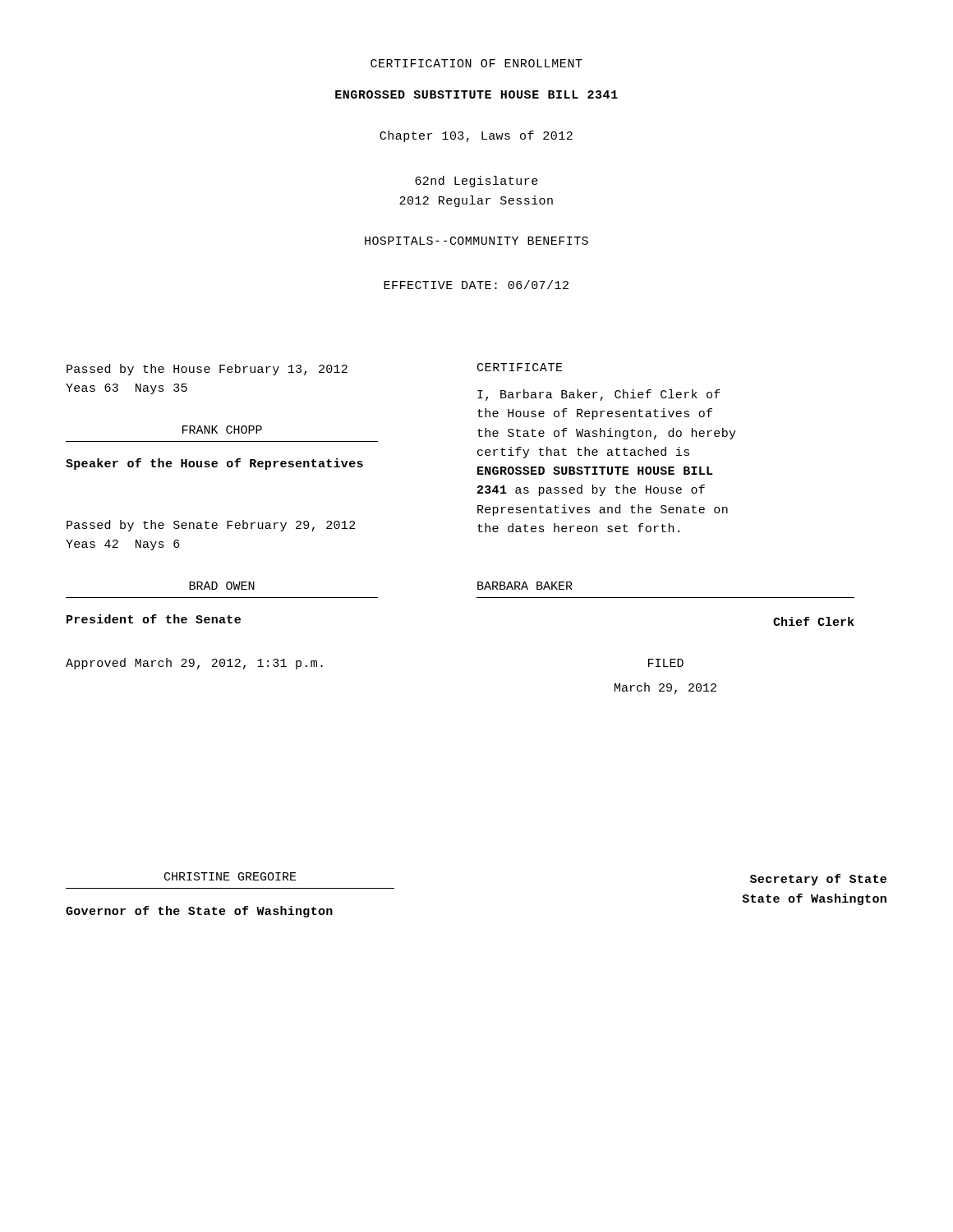The width and height of the screenshot is (953, 1232).
Task: Select the element starting "HOSPITALS--COMMUNITY BENEFITS"
Action: (476, 242)
